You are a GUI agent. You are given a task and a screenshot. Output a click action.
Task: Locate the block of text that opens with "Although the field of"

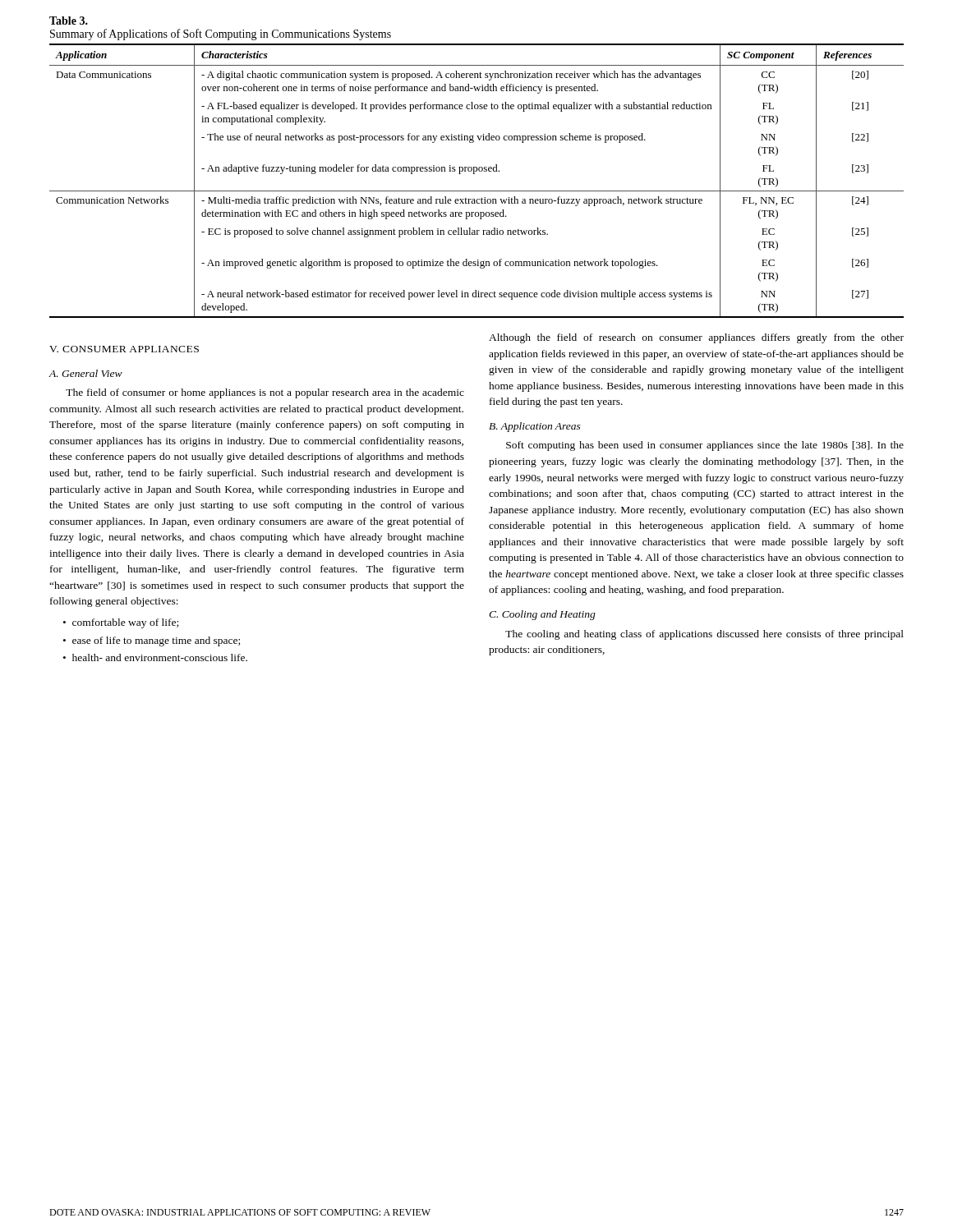(696, 369)
